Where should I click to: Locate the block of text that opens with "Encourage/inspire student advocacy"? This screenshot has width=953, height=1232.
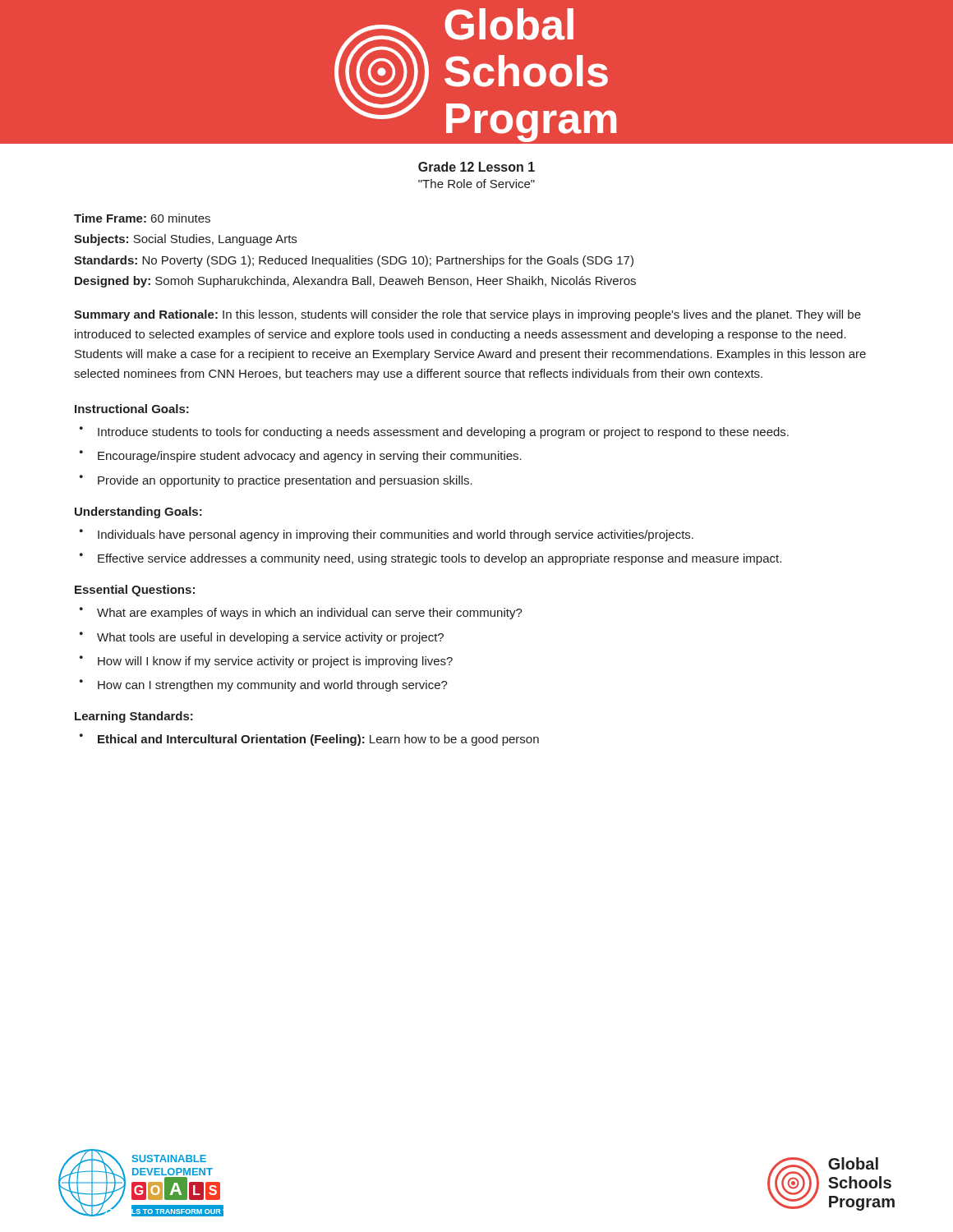pos(310,456)
